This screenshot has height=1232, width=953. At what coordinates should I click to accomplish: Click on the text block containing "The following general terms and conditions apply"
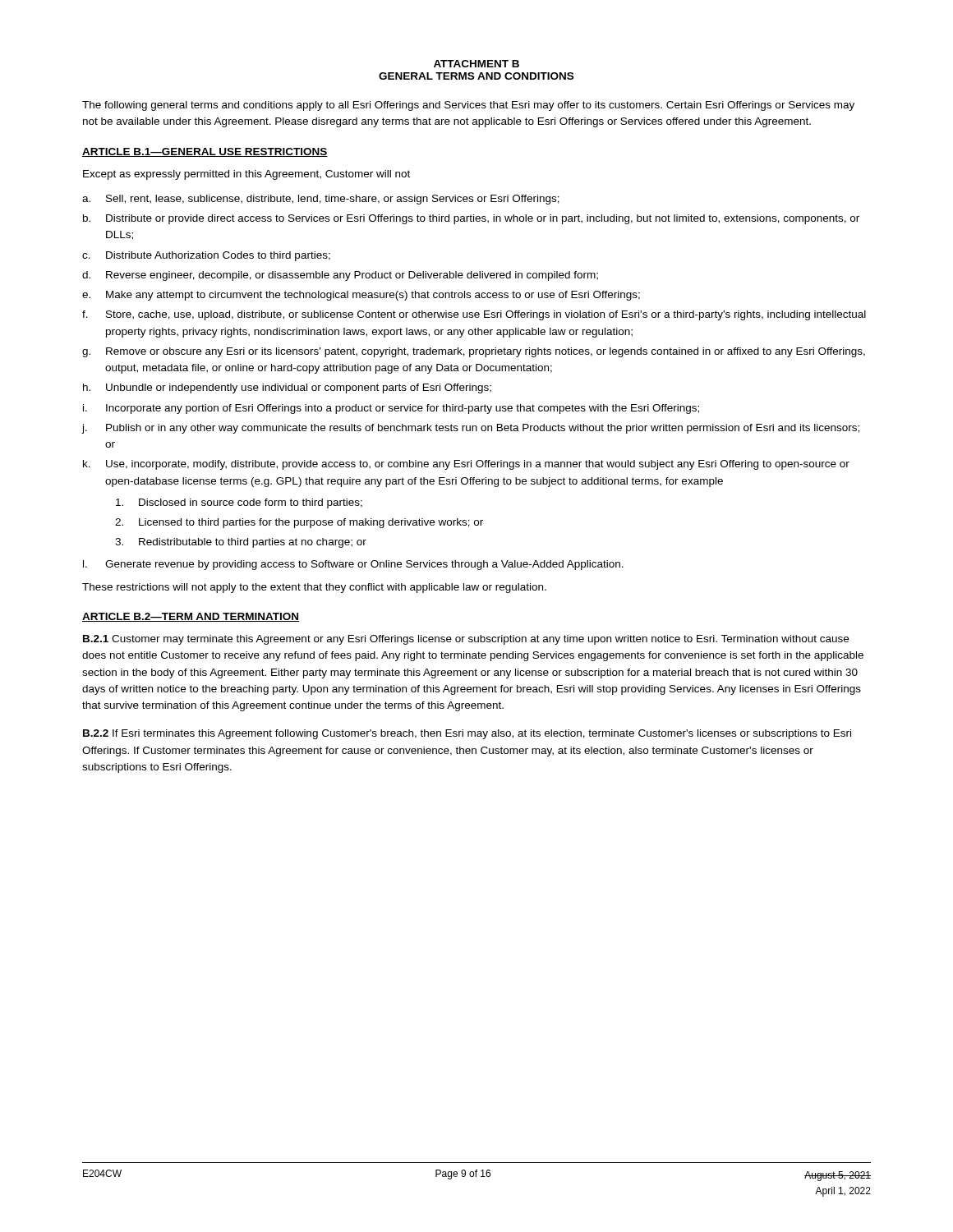pos(468,113)
